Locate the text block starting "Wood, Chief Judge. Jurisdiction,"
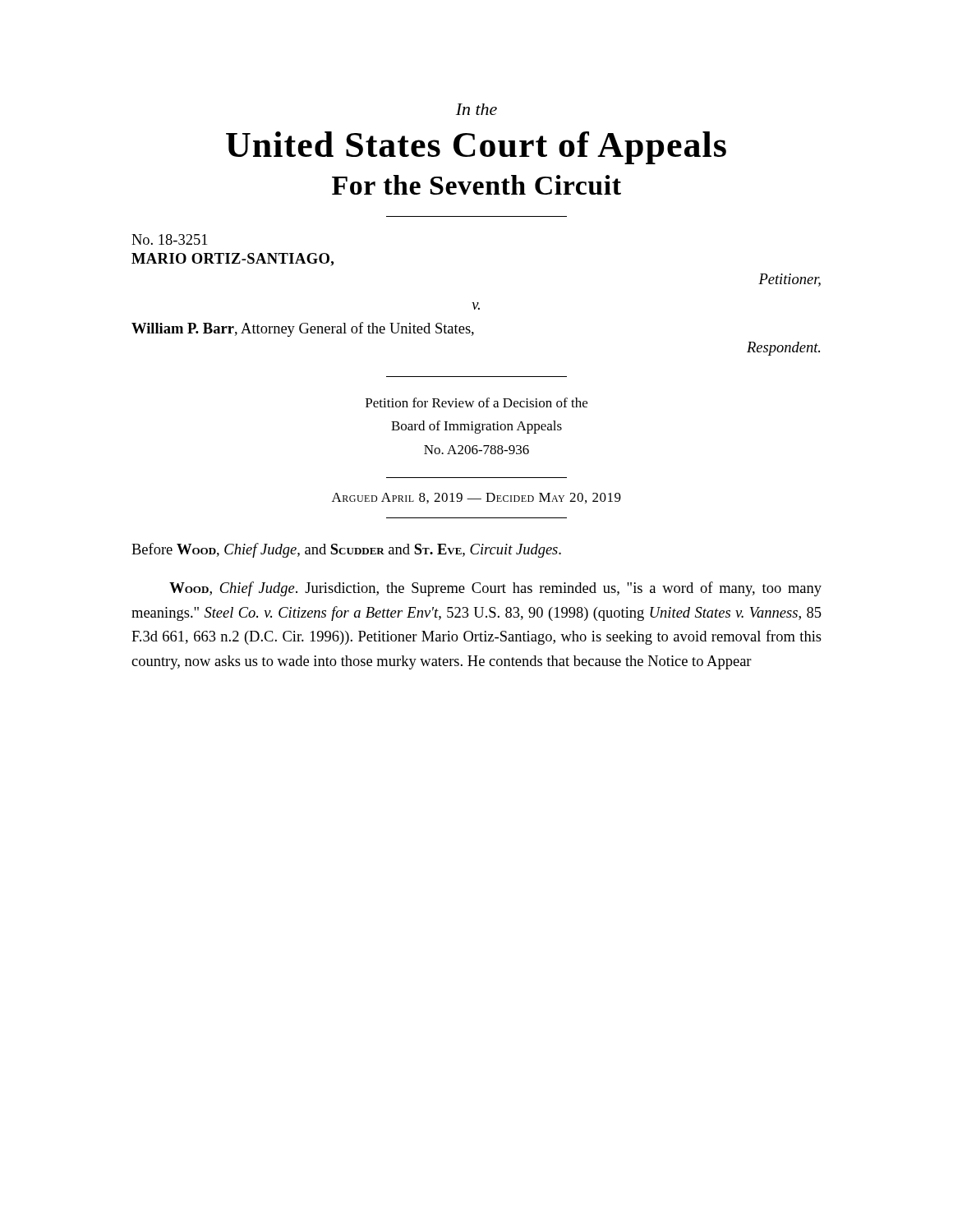953x1232 pixels. (476, 624)
